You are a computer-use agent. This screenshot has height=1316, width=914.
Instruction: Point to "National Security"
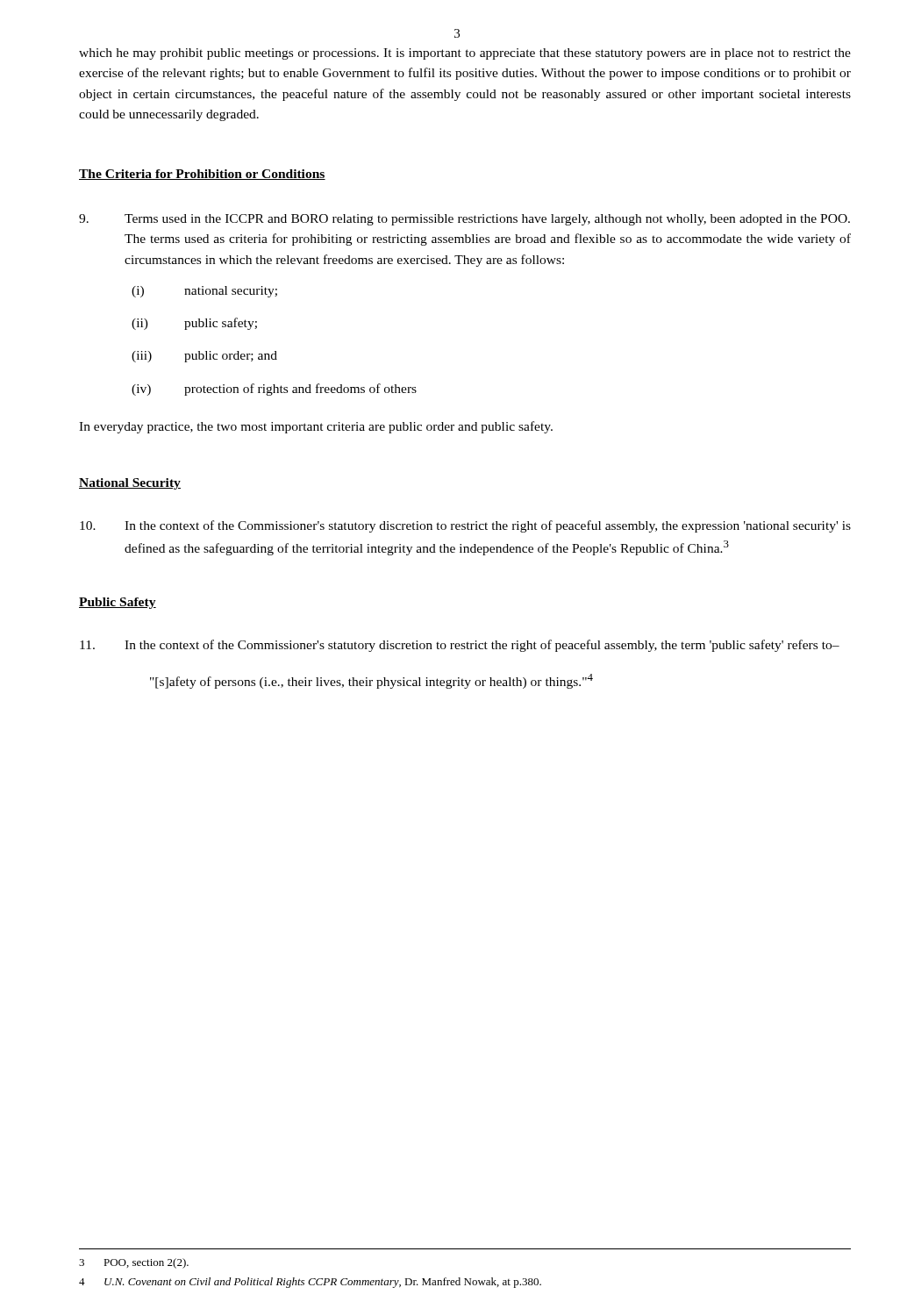pyautogui.click(x=130, y=483)
